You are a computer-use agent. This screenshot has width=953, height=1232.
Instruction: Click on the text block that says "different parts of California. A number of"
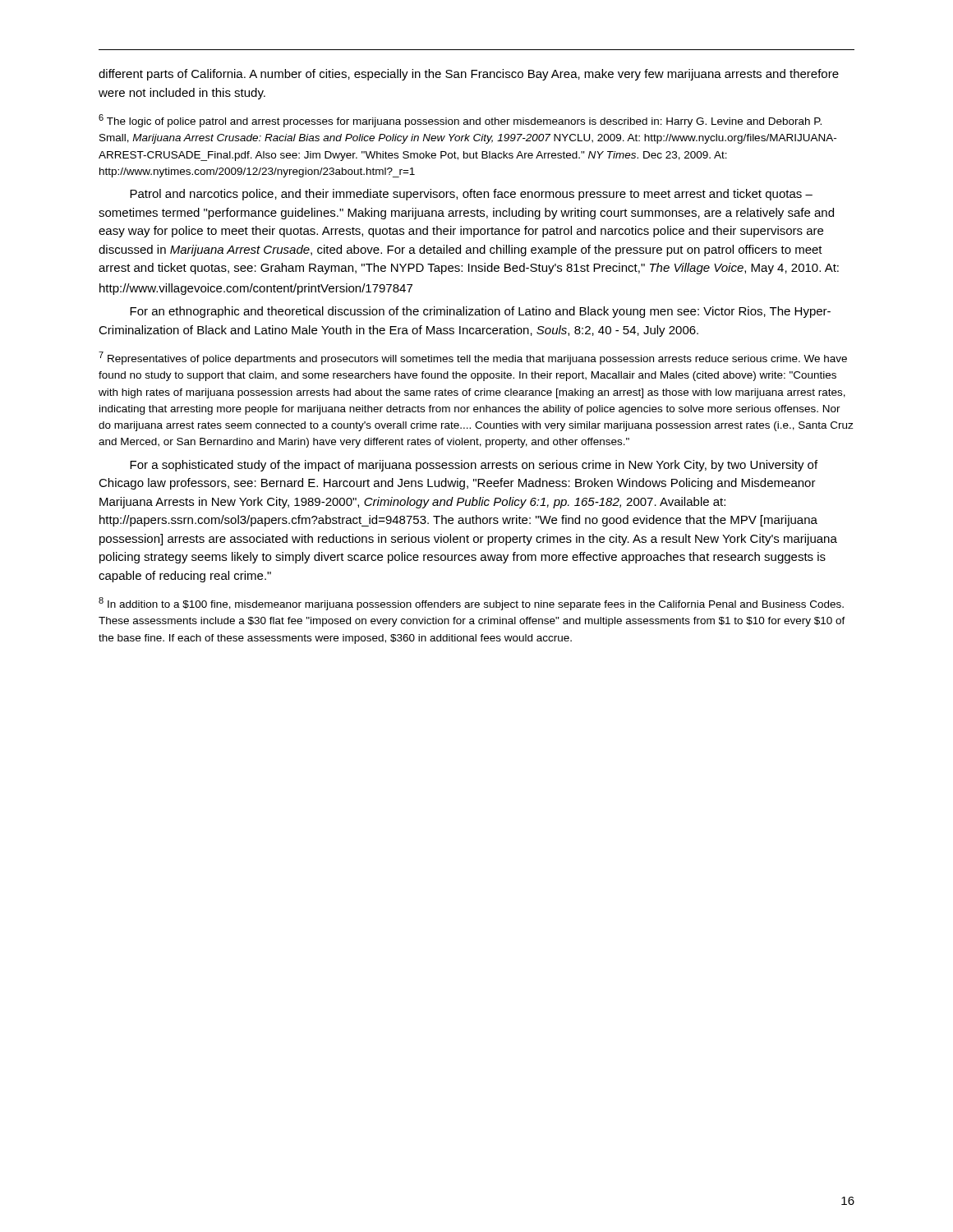tap(469, 83)
